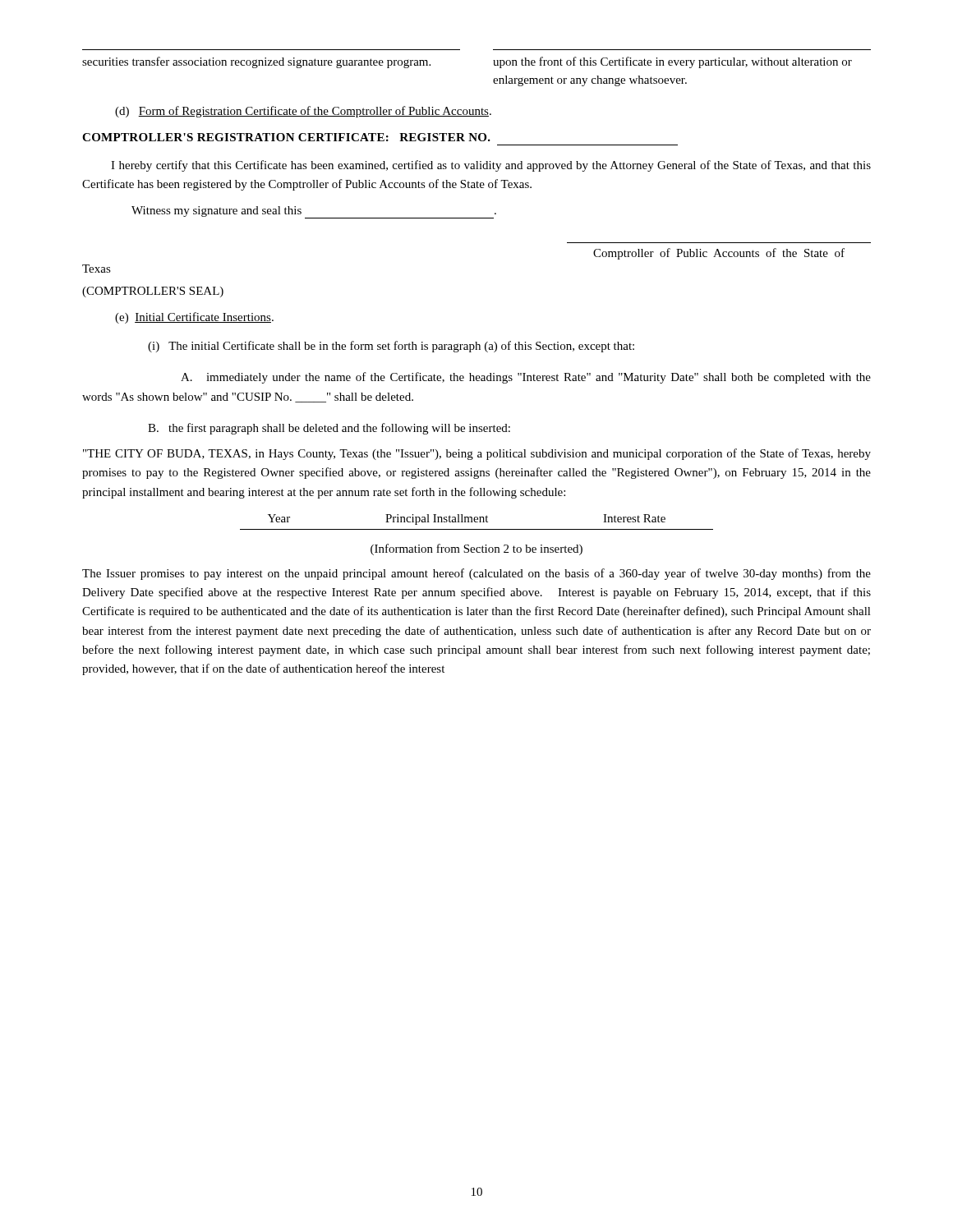This screenshot has width=953, height=1232.
Task: Find the text block that reads "(i) The initial Certificate"
Action: [x=476, y=346]
